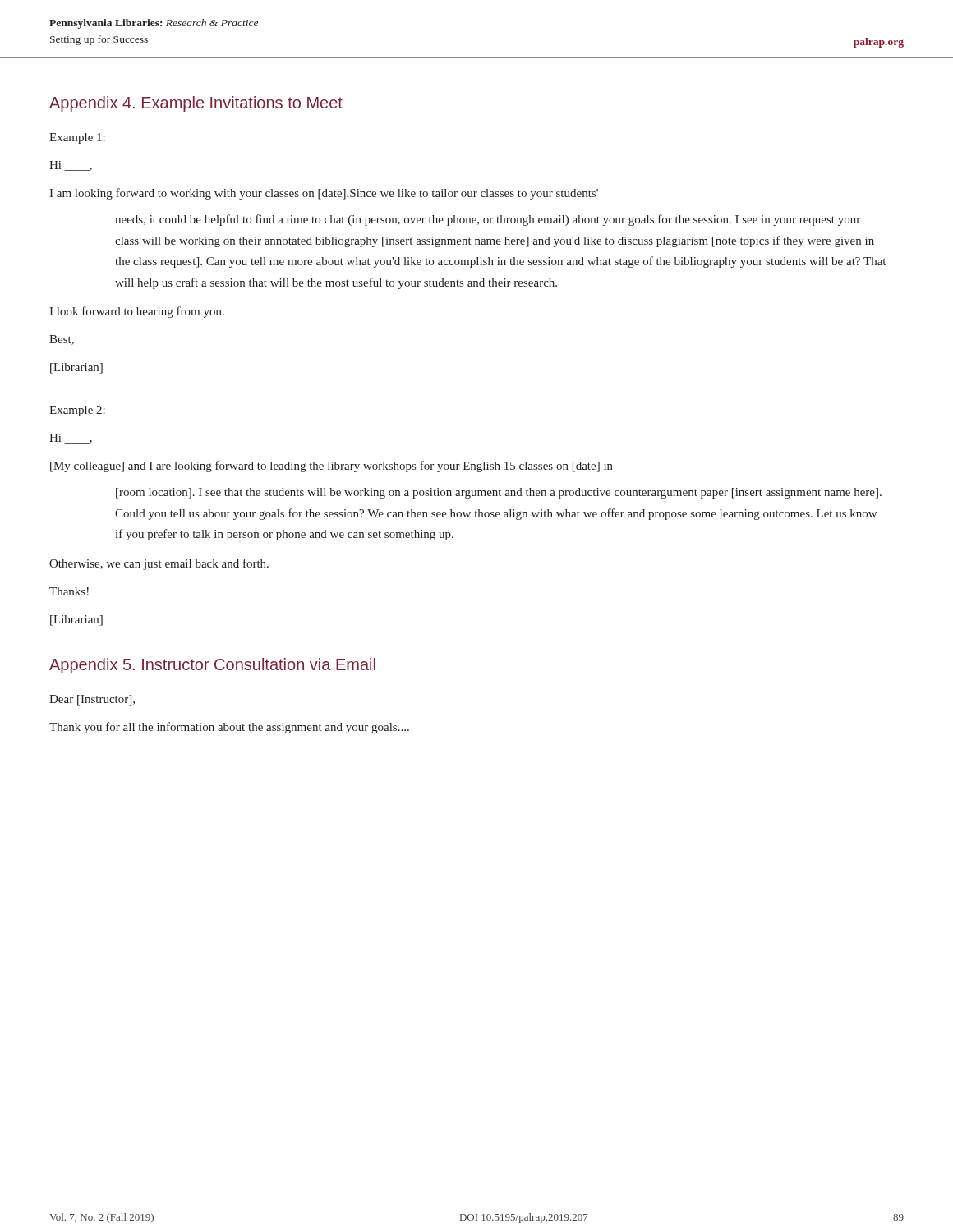Image resolution: width=953 pixels, height=1232 pixels.
Task: Where is the passage that starts "I am looking forward to working with your"?
Action: [x=324, y=193]
